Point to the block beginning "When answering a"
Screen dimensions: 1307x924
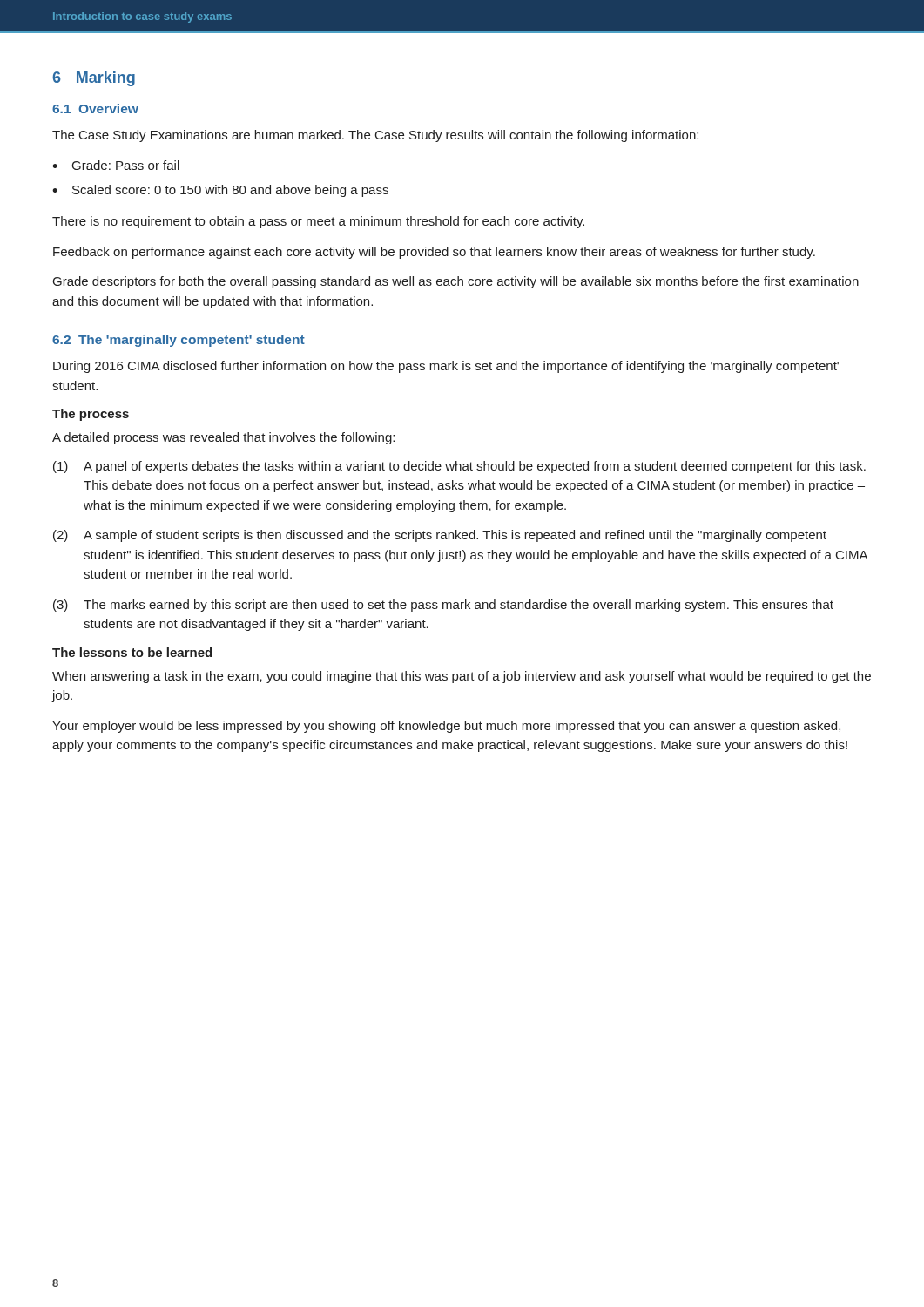pyautogui.click(x=462, y=685)
